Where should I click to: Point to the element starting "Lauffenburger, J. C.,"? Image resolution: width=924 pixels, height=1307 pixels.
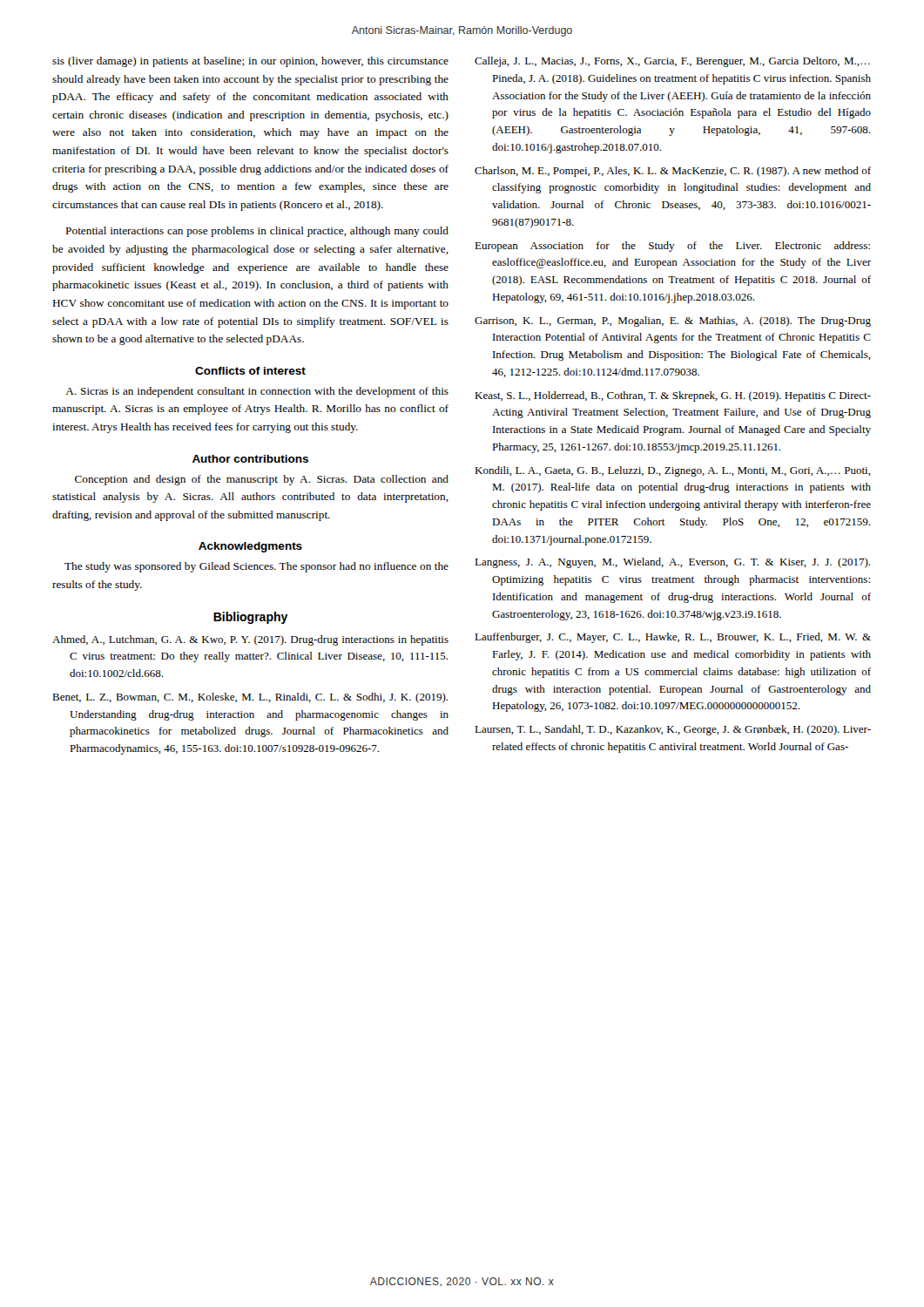(673, 671)
